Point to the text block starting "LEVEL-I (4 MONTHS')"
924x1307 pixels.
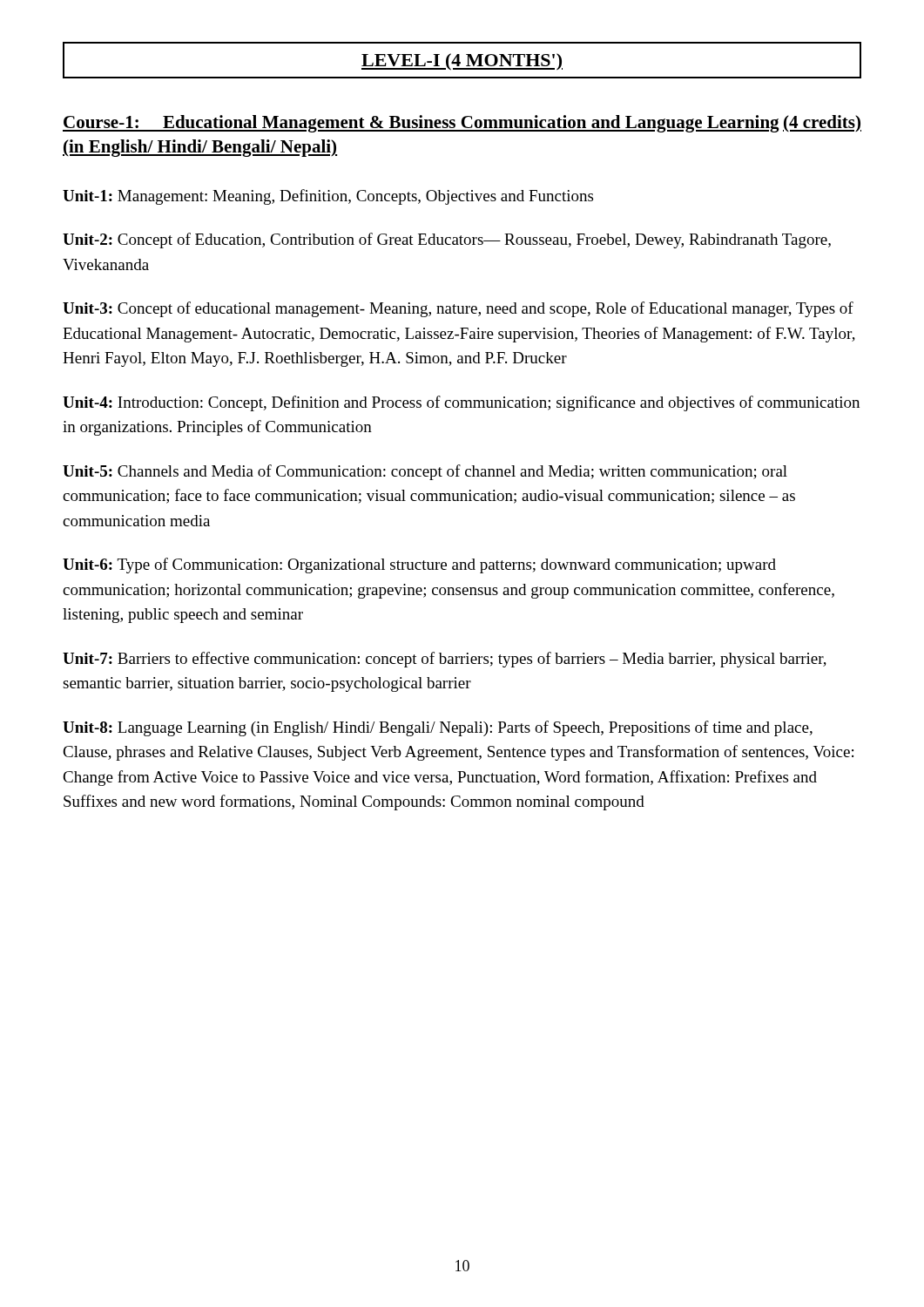click(x=462, y=60)
